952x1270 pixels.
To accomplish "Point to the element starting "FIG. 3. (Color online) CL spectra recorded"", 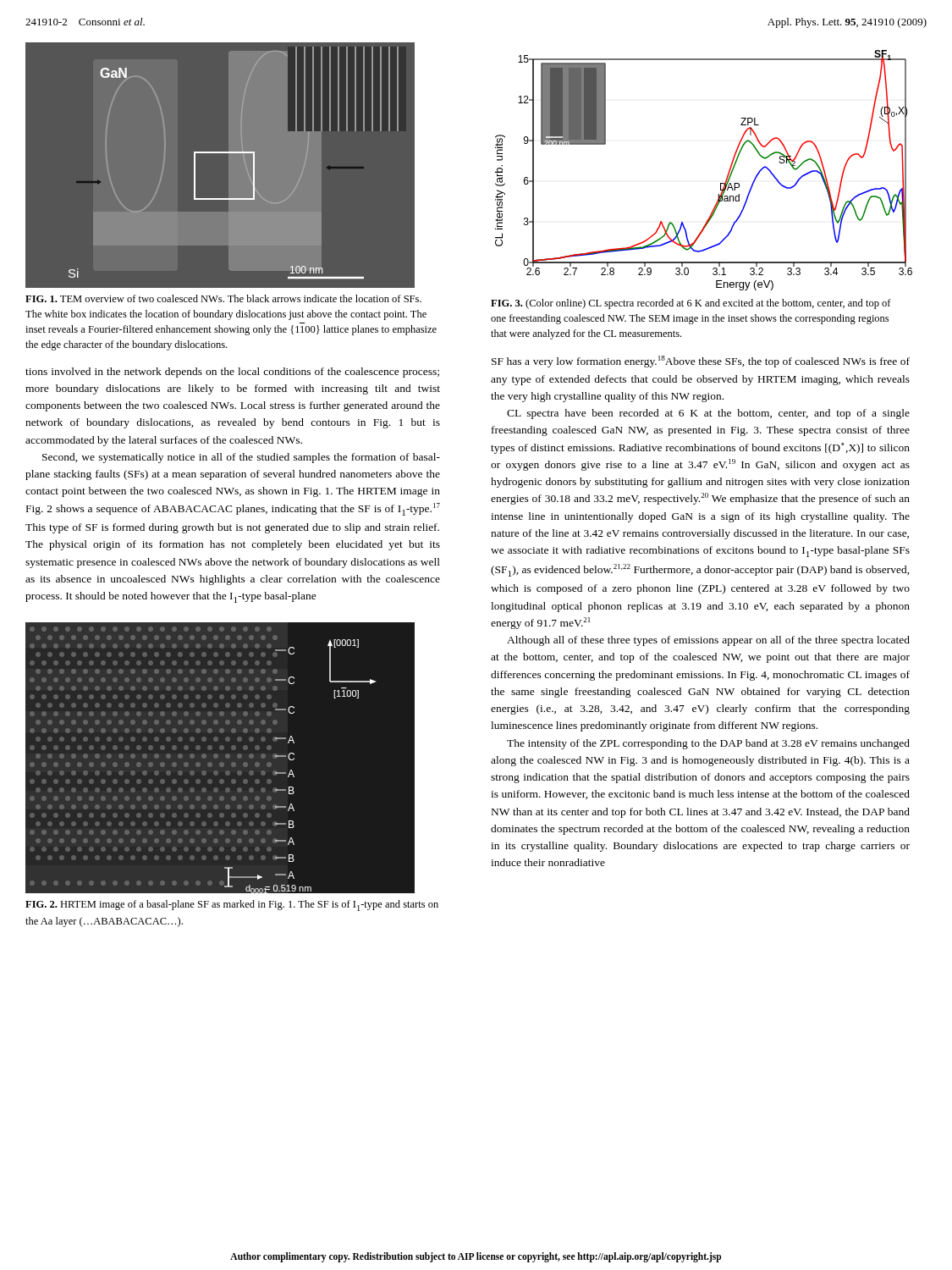I will (x=691, y=318).
